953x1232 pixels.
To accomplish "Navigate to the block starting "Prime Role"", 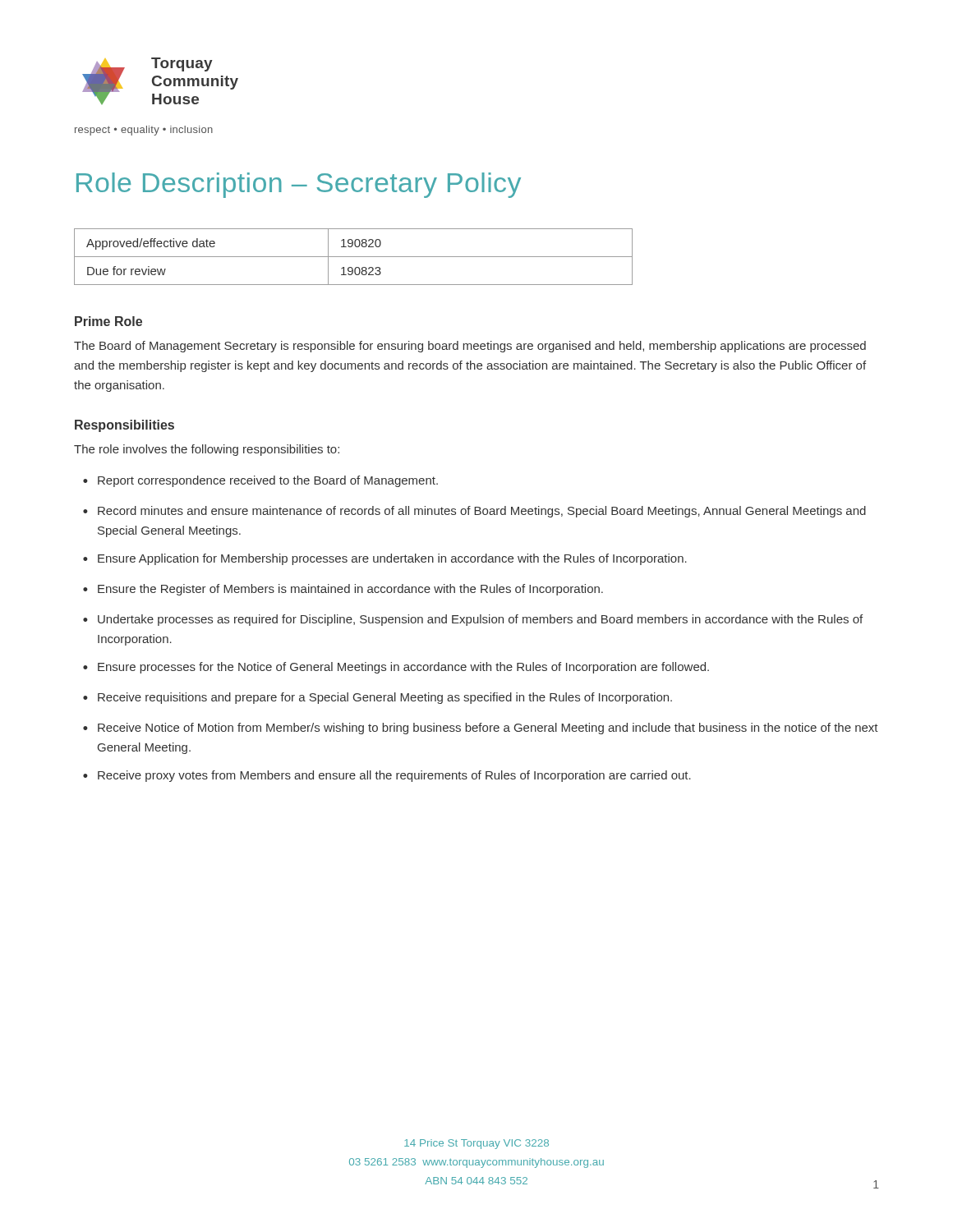I will coord(108,322).
